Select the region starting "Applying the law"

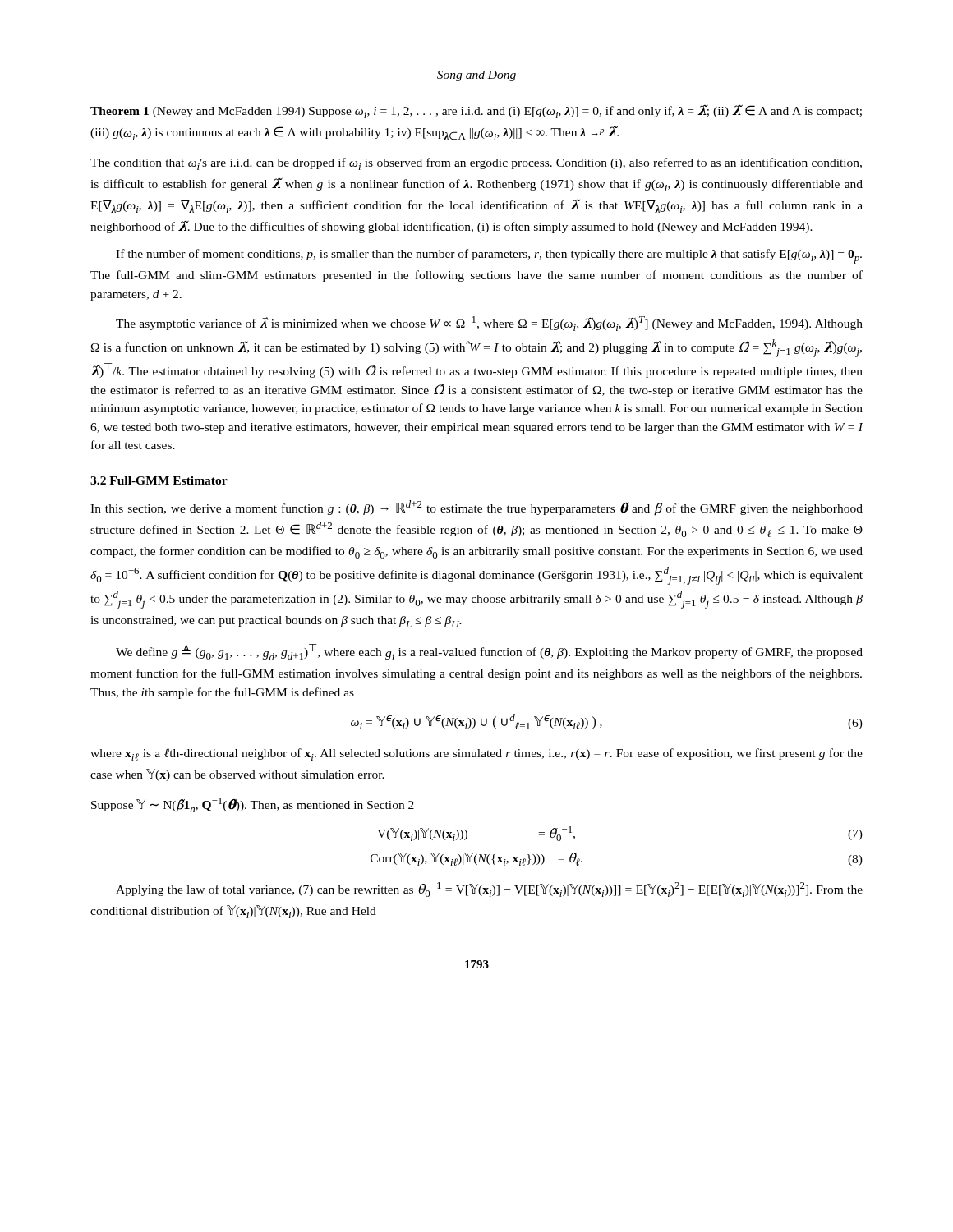click(x=476, y=900)
